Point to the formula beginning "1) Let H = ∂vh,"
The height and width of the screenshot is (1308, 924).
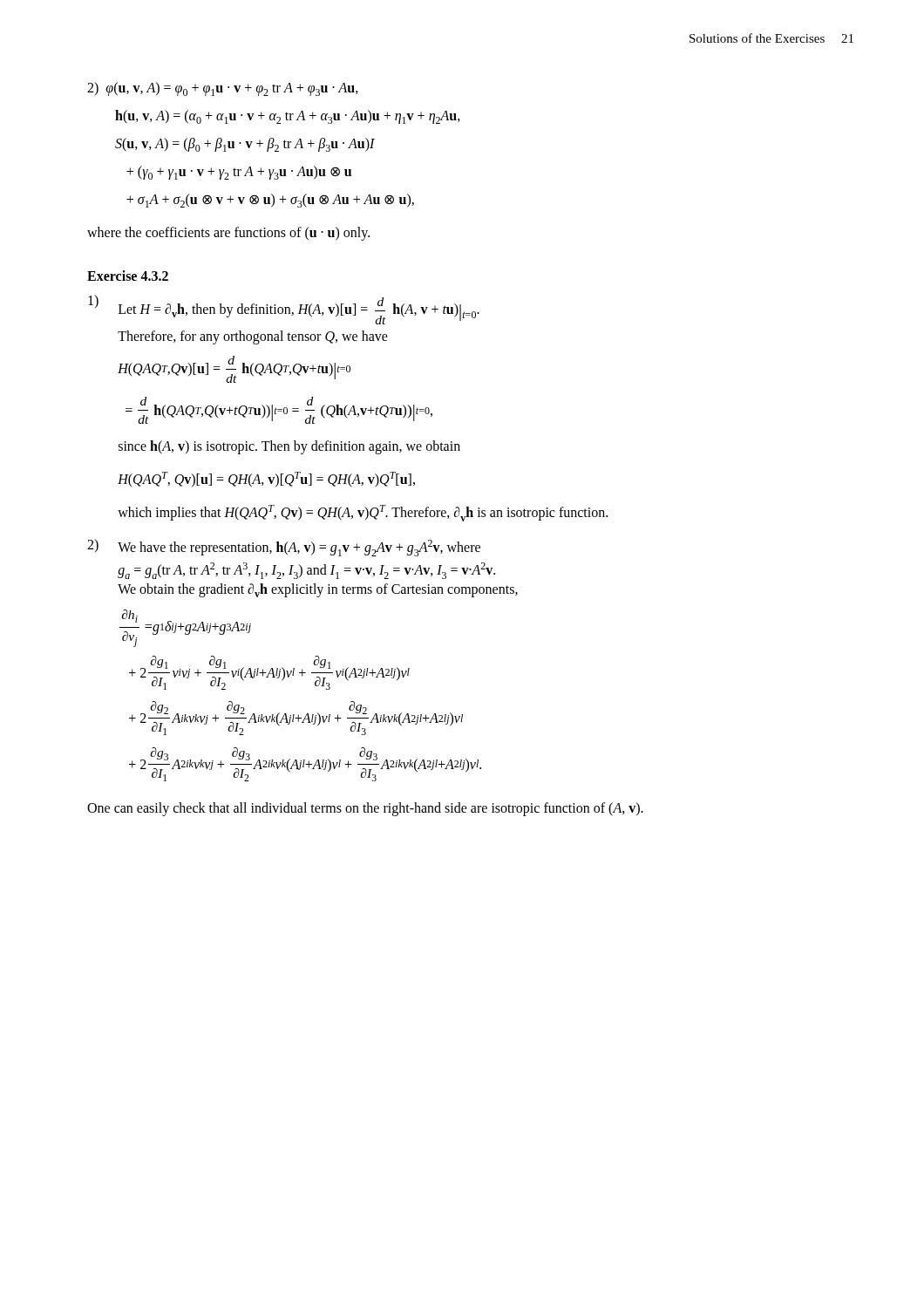click(284, 310)
